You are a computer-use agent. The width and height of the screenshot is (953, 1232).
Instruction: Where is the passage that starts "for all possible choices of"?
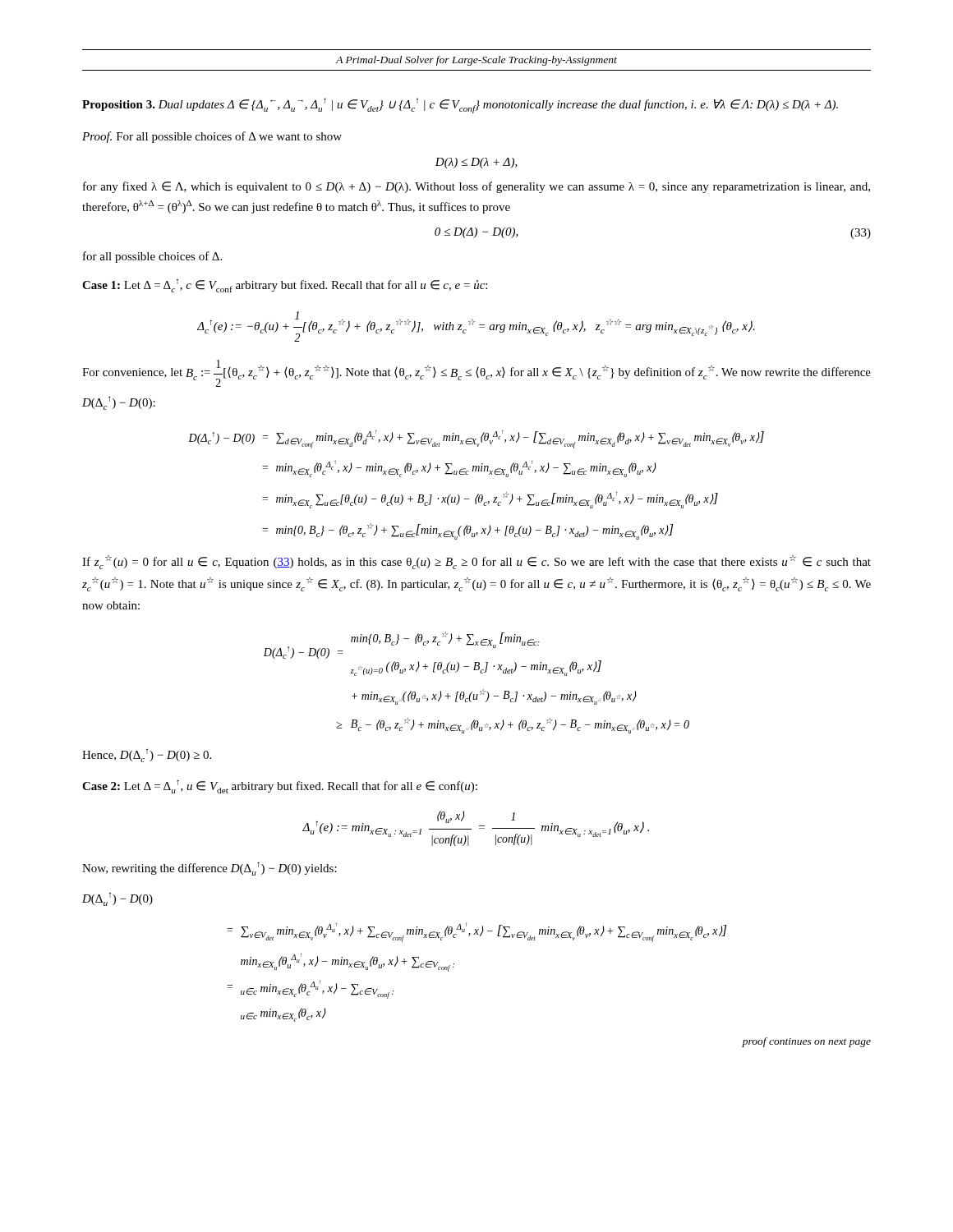coord(476,272)
